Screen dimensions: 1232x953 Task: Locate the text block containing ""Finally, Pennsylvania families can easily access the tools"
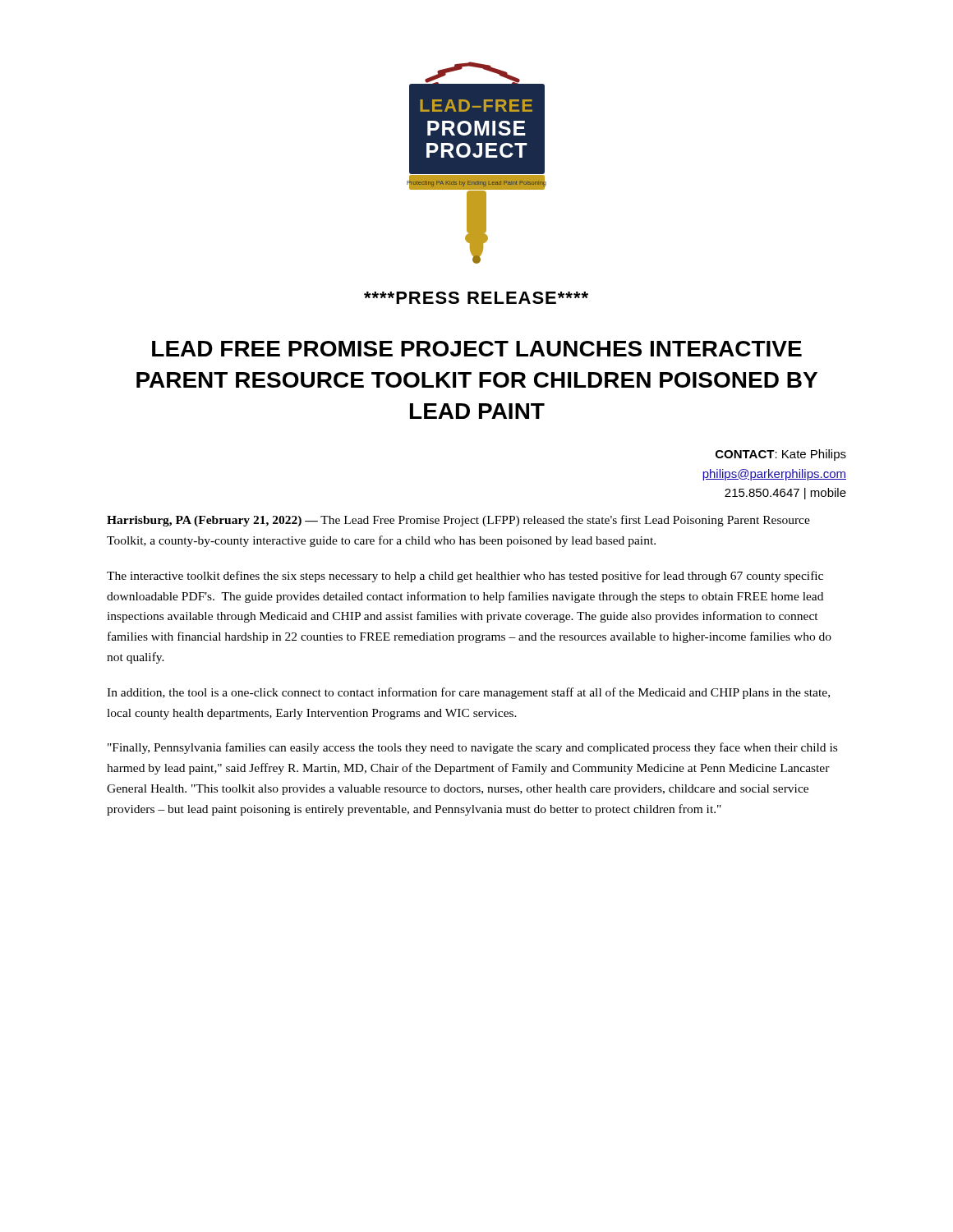(x=472, y=778)
